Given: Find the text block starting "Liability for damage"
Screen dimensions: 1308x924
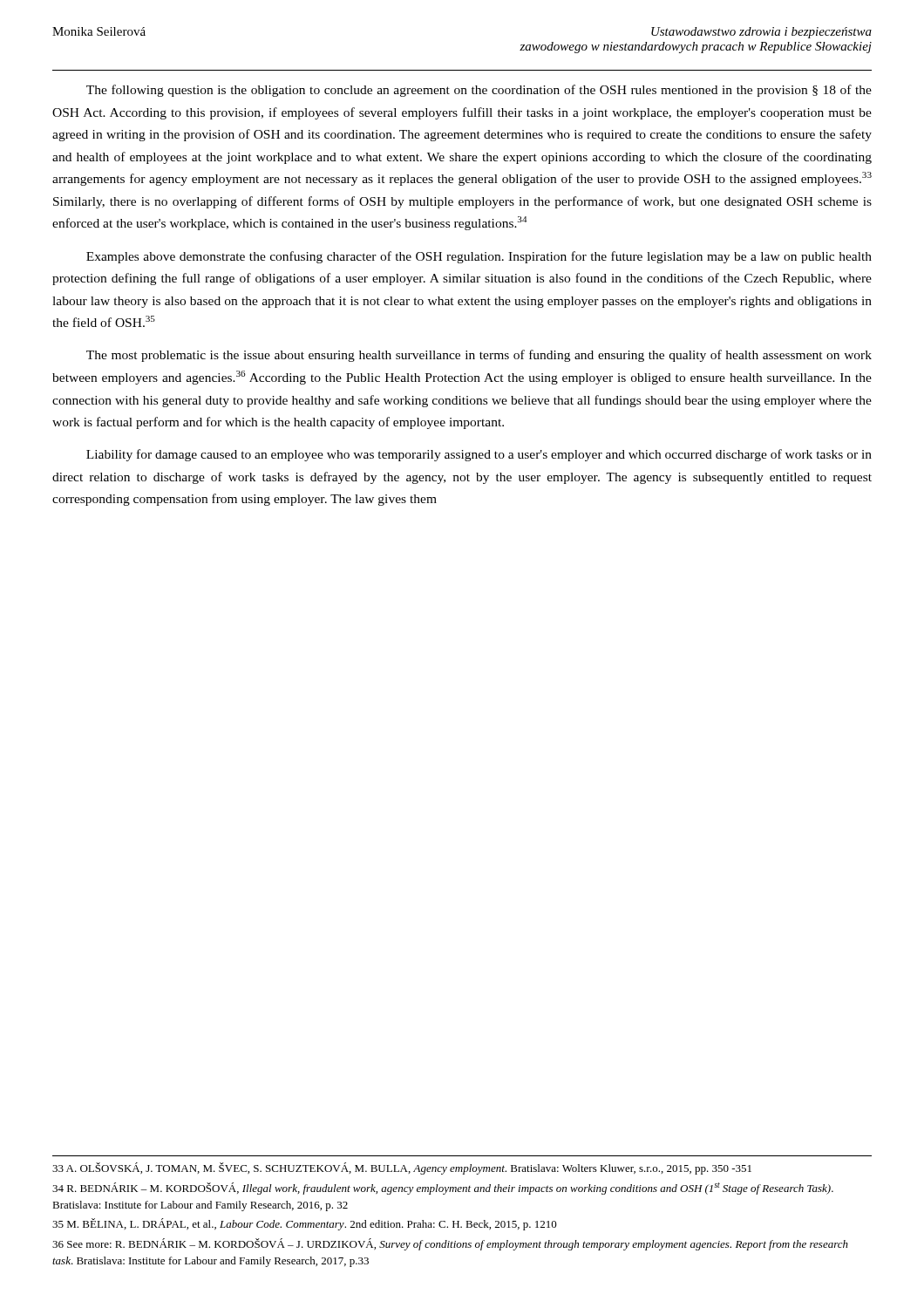Looking at the screenshot, I should (x=462, y=476).
